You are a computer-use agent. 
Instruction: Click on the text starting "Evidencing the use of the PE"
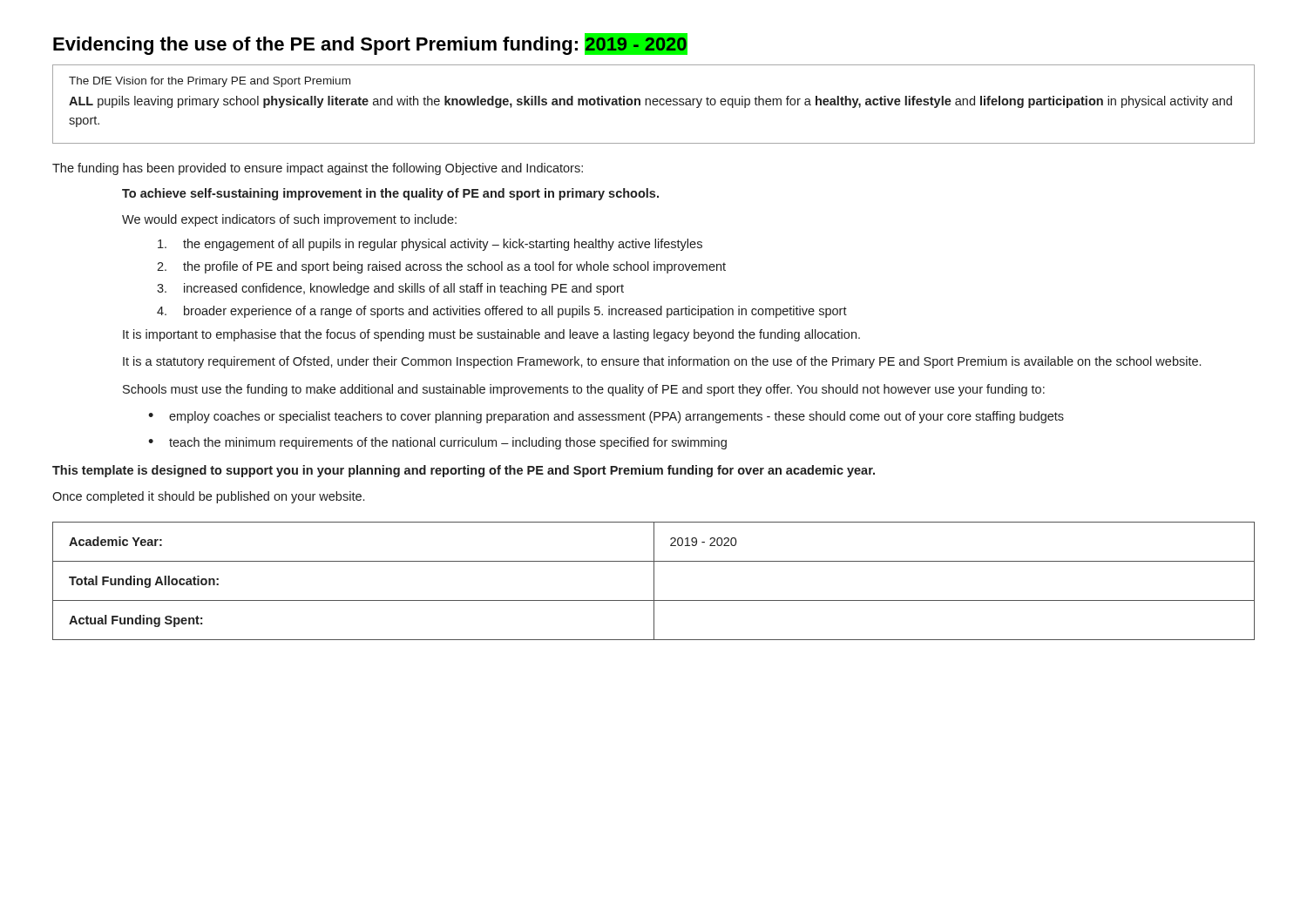coord(370,44)
